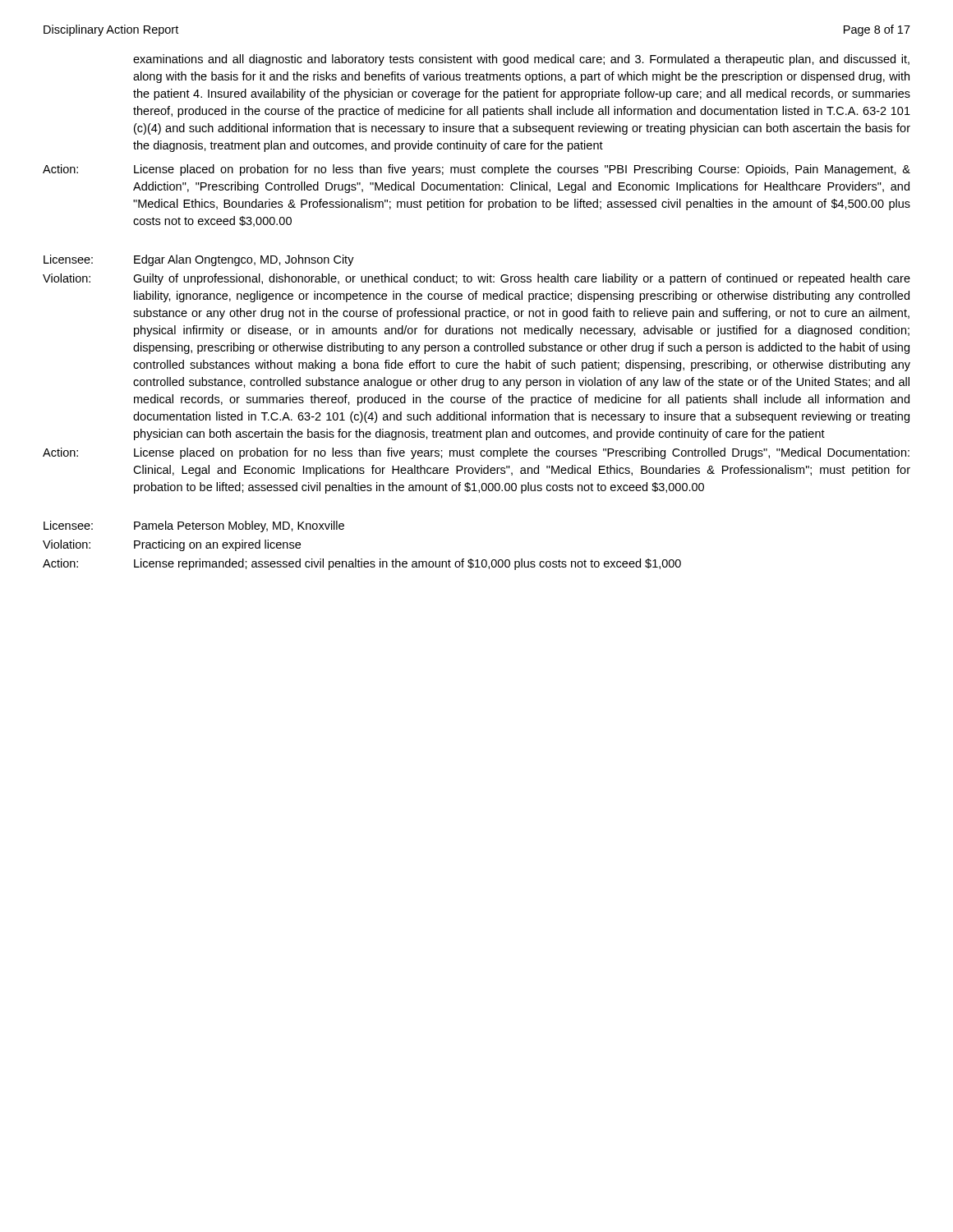
Task: Select the passage starting "Violation: Guilty of"
Action: [476, 357]
